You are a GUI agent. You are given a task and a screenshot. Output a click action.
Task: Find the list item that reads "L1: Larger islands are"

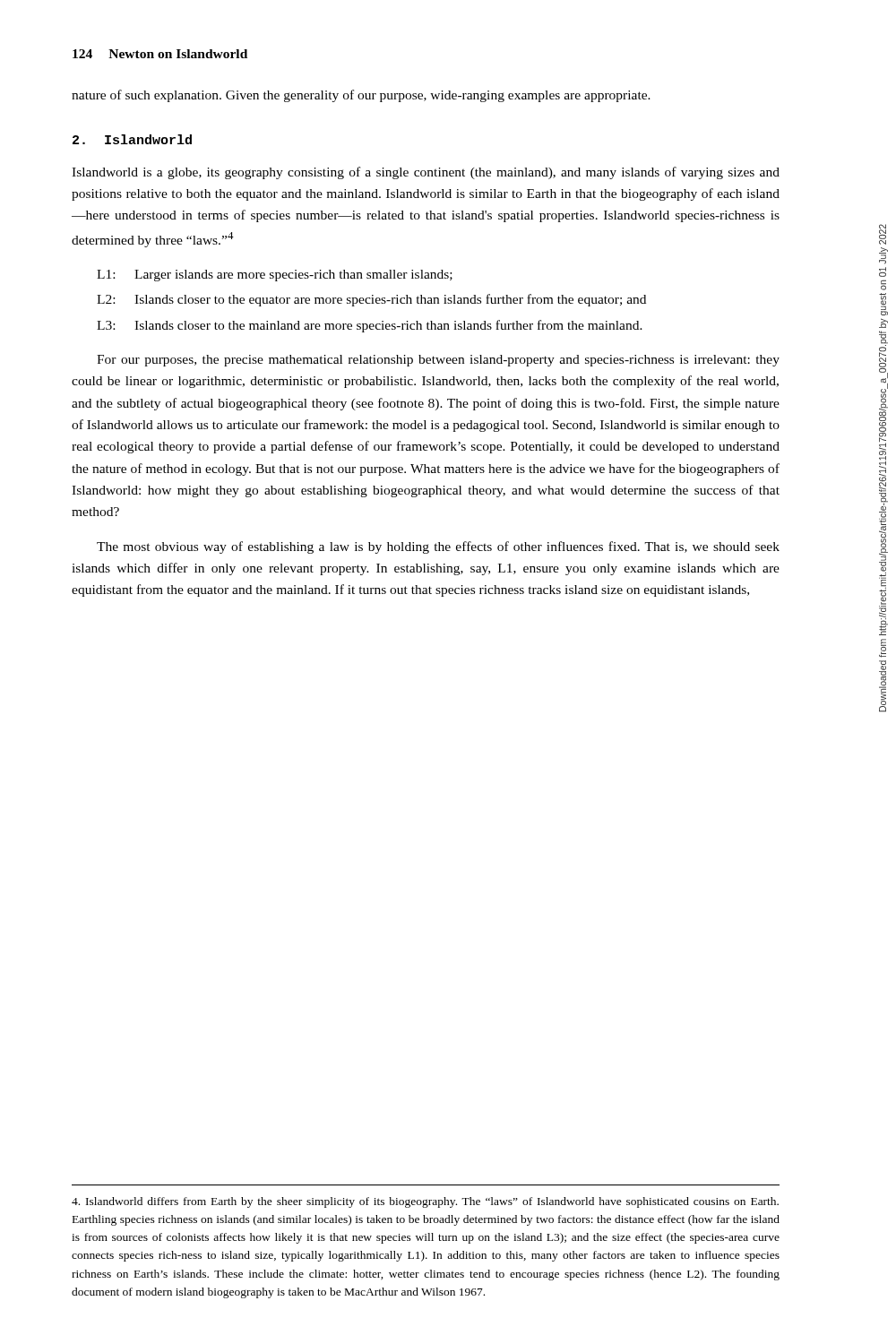click(x=438, y=274)
